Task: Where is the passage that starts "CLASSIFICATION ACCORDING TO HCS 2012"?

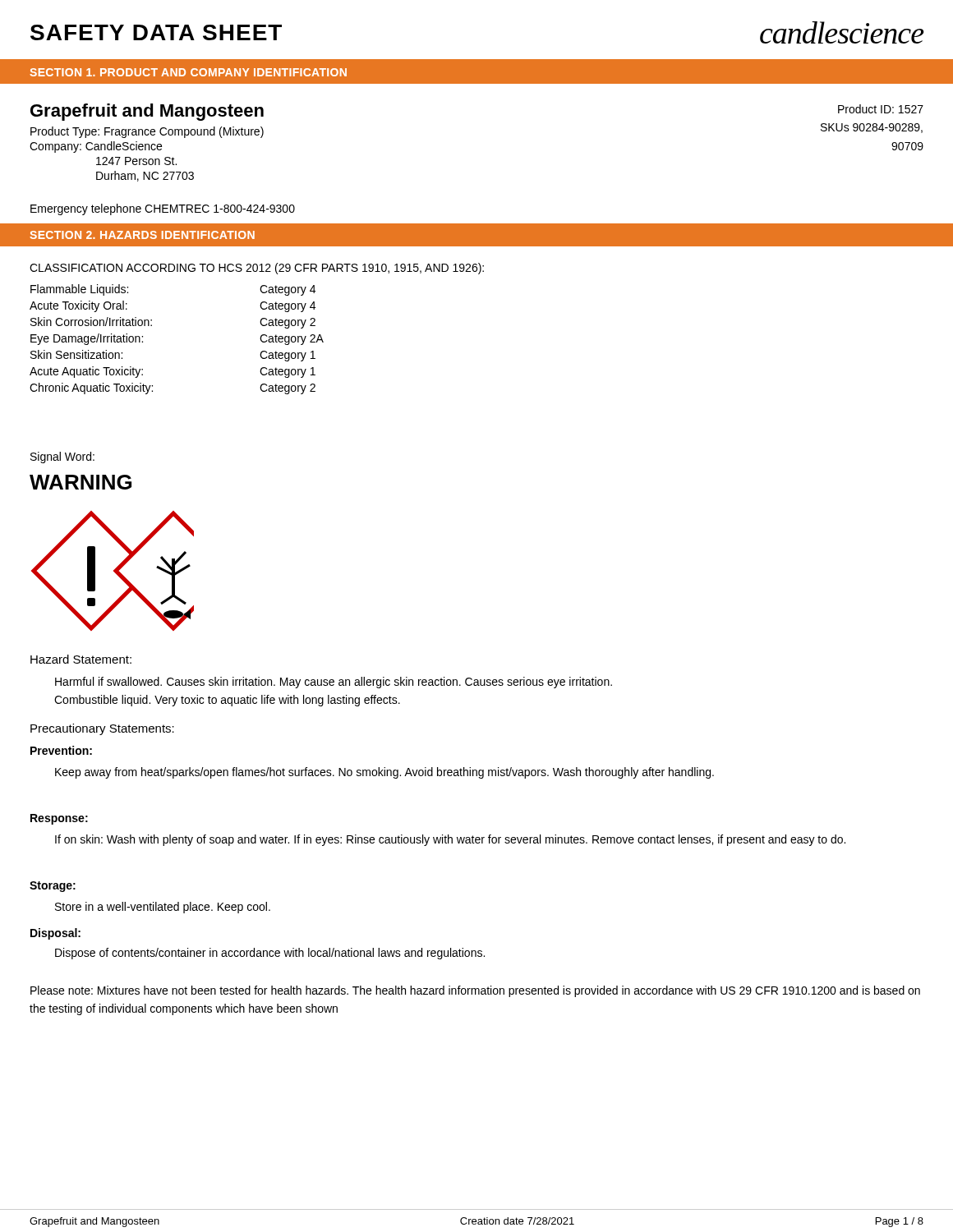Action: coord(257,268)
